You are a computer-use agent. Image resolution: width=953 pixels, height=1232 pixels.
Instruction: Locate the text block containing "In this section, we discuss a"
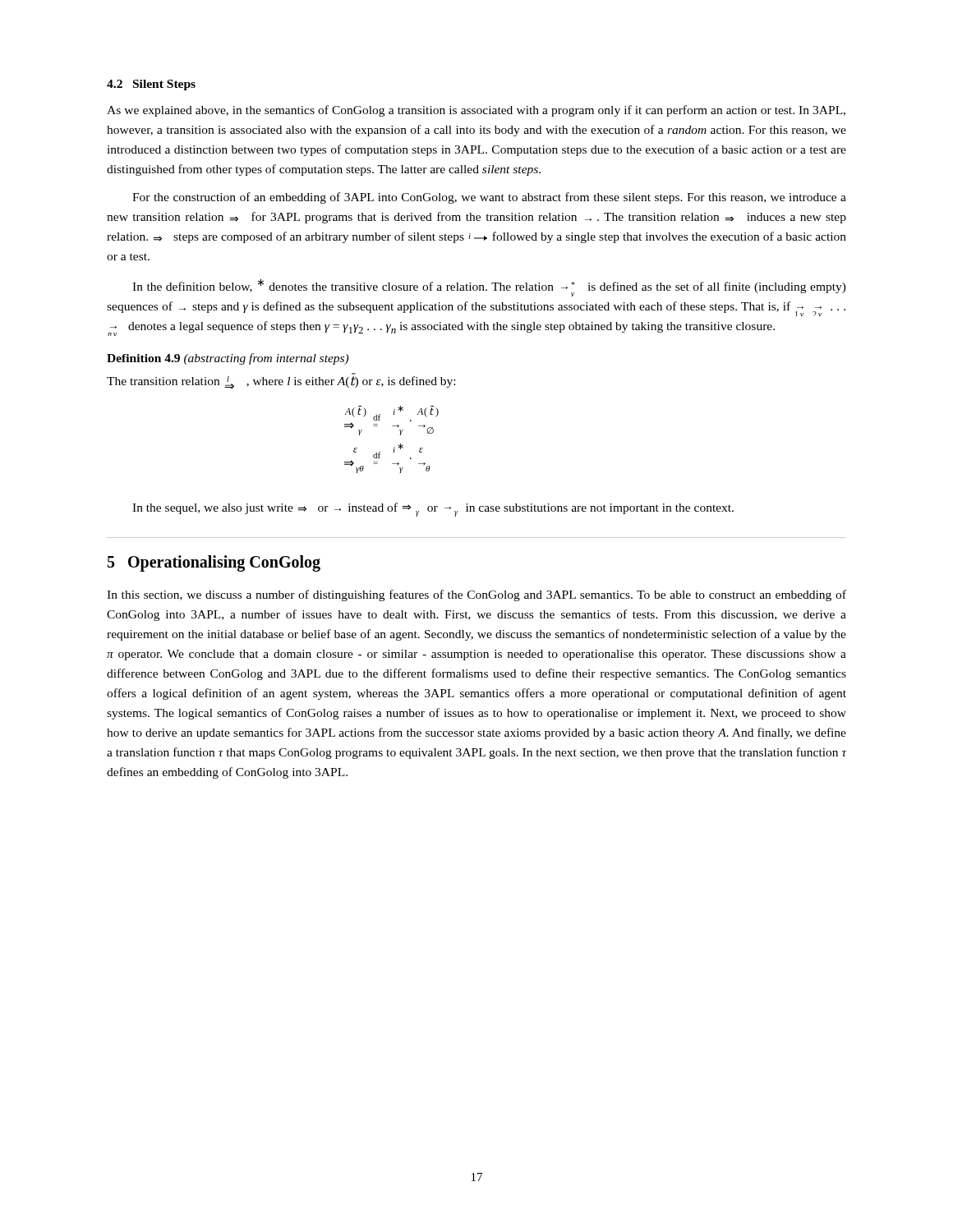tap(476, 683)
